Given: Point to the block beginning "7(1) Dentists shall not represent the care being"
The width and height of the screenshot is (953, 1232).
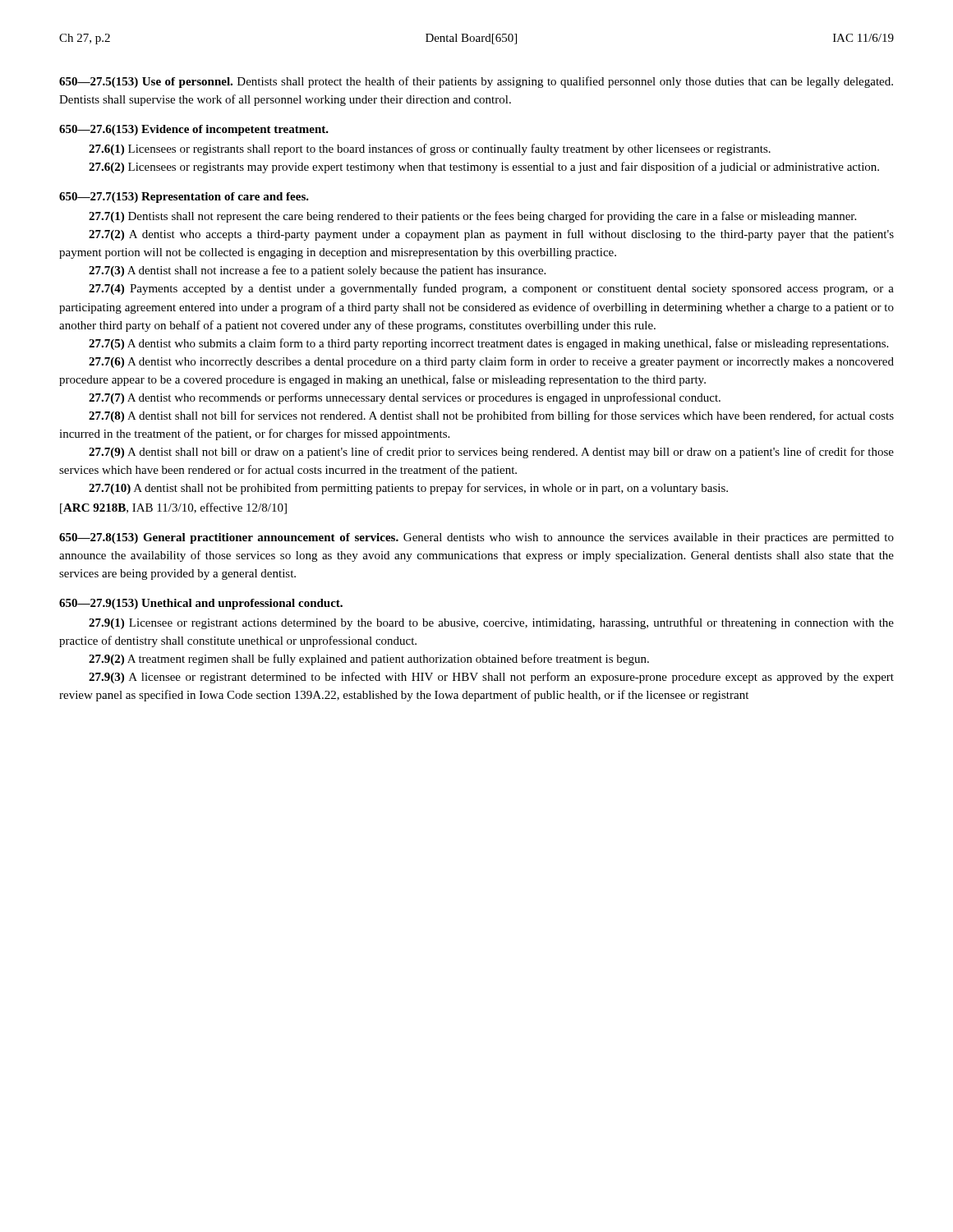Looking at the screenshot, I should pos(476,216).
